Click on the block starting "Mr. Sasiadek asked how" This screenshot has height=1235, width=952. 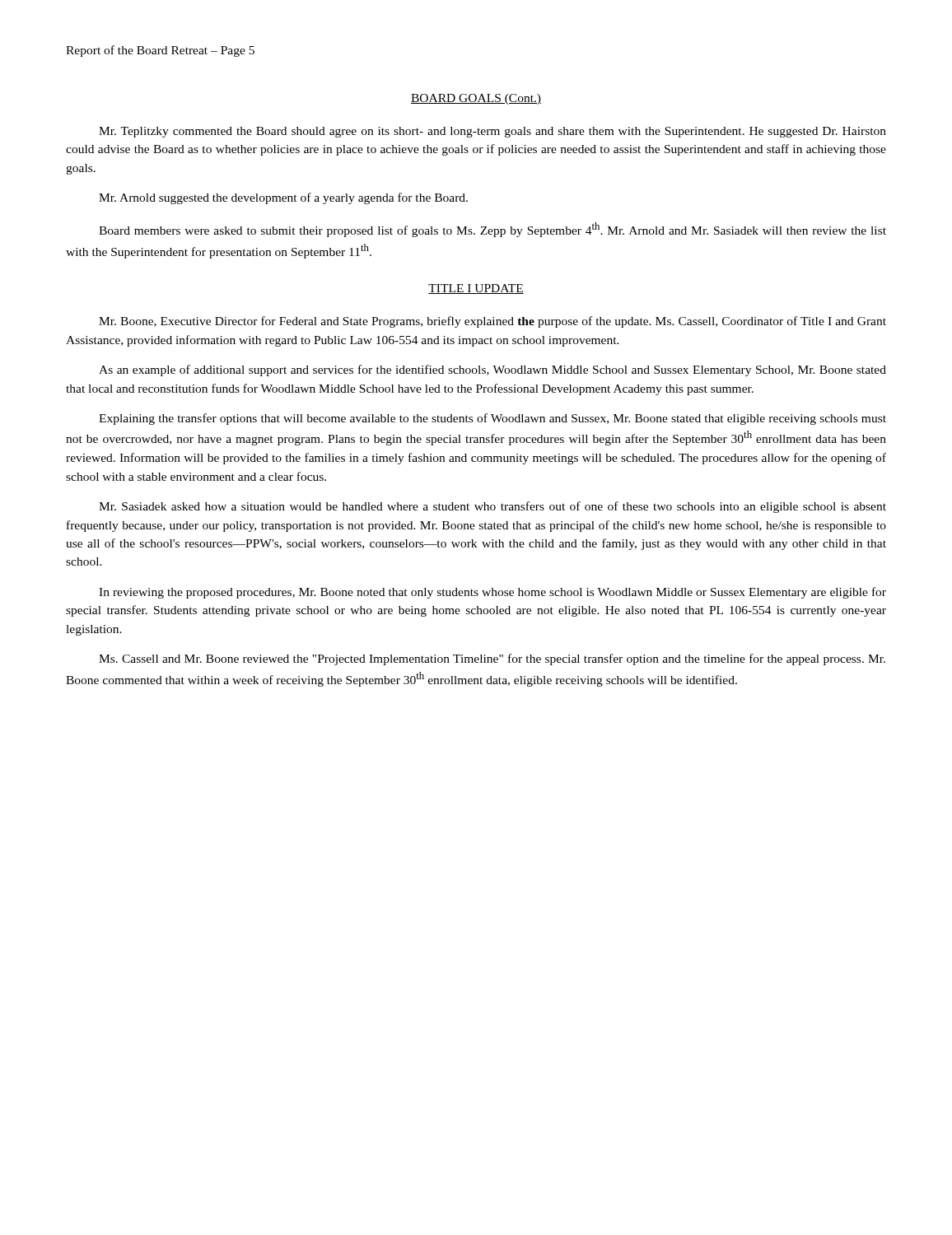tap(476, 534)
